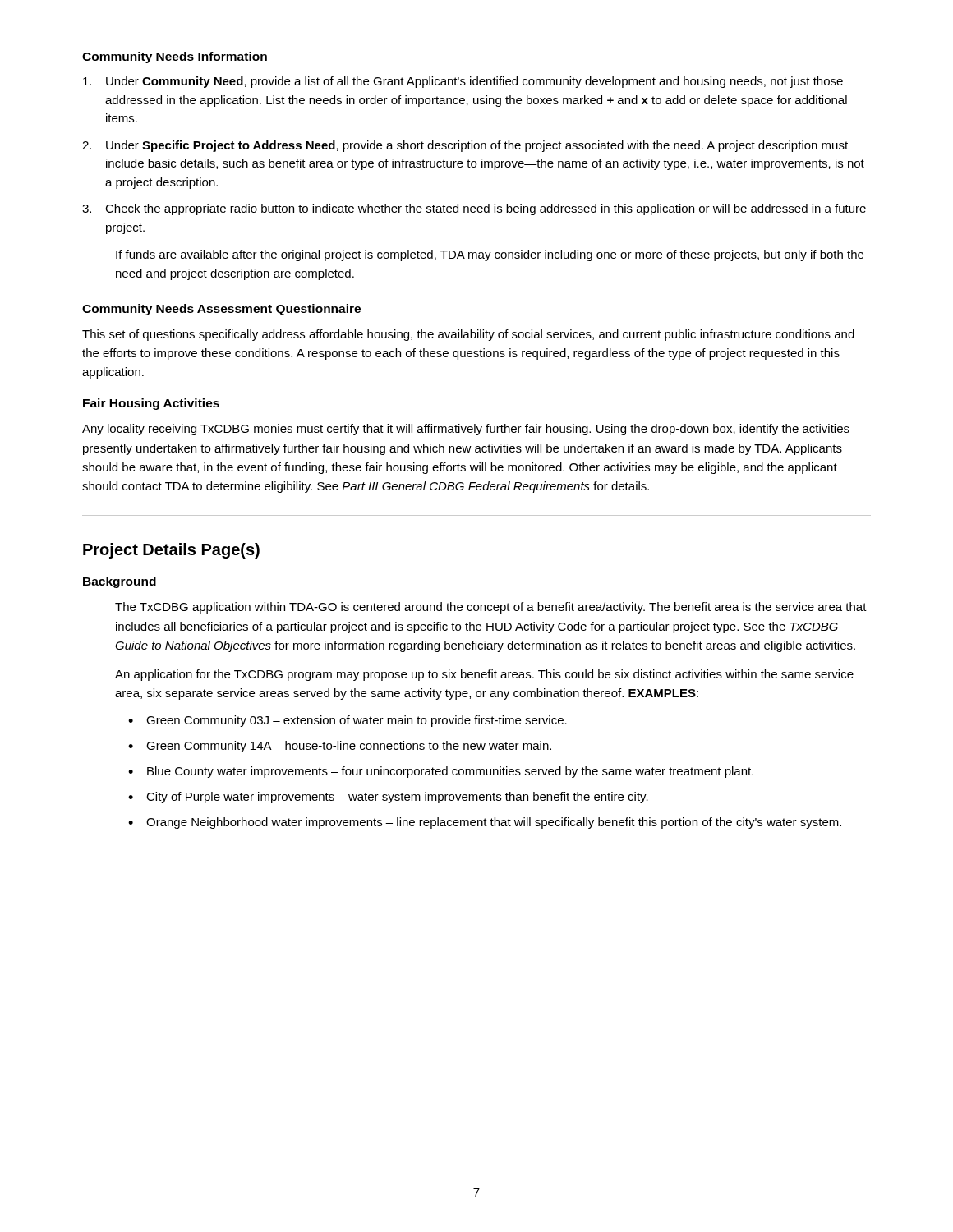Find the title that reads "Project Details Page(s)"
This screenshot has height=1232, width=953.
click(171, 550)
